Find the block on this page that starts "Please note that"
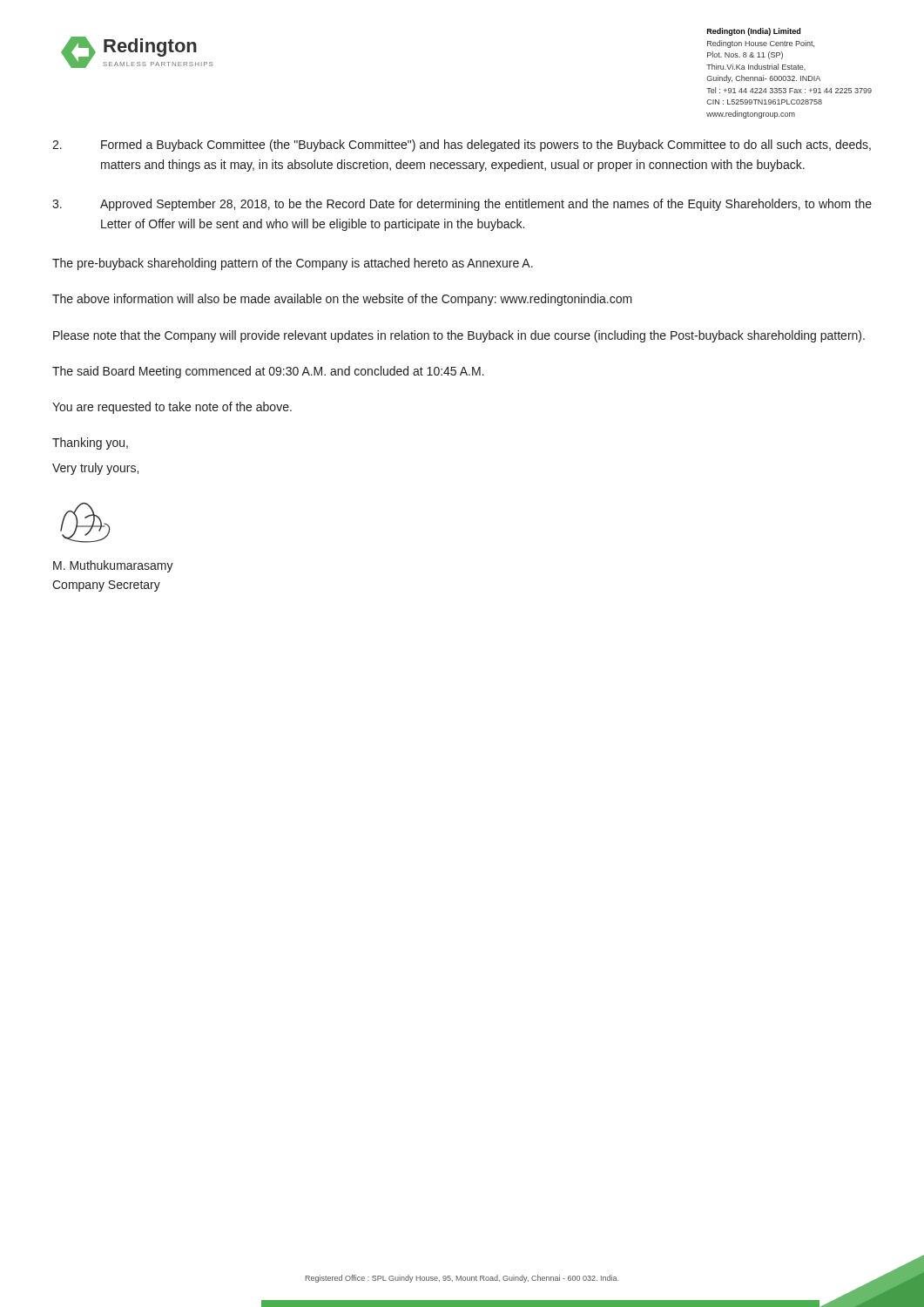924x1307 pixels. click(459, 335)
